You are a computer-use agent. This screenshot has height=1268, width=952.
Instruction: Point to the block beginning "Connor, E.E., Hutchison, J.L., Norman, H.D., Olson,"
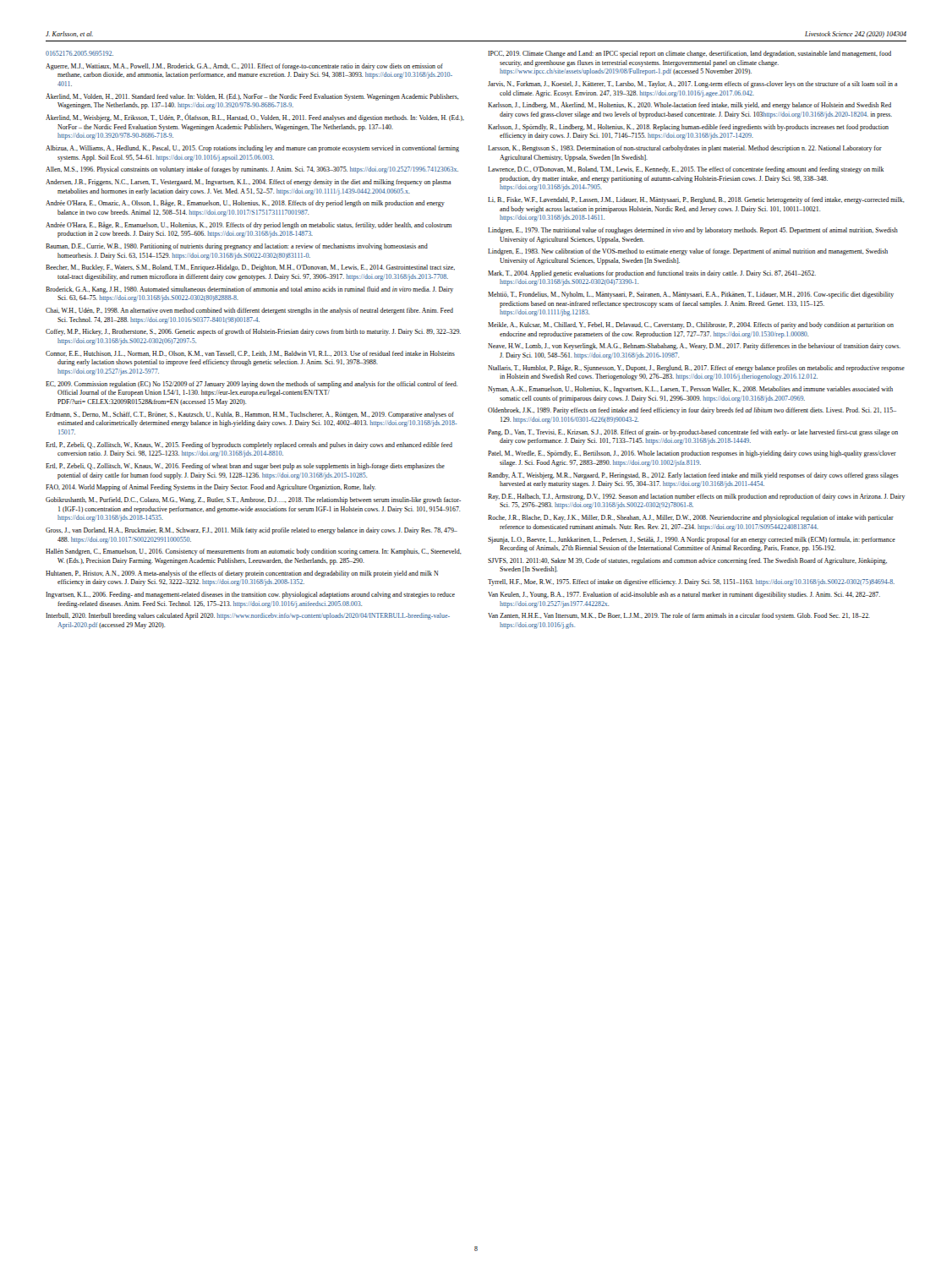(x=250, y=363)
